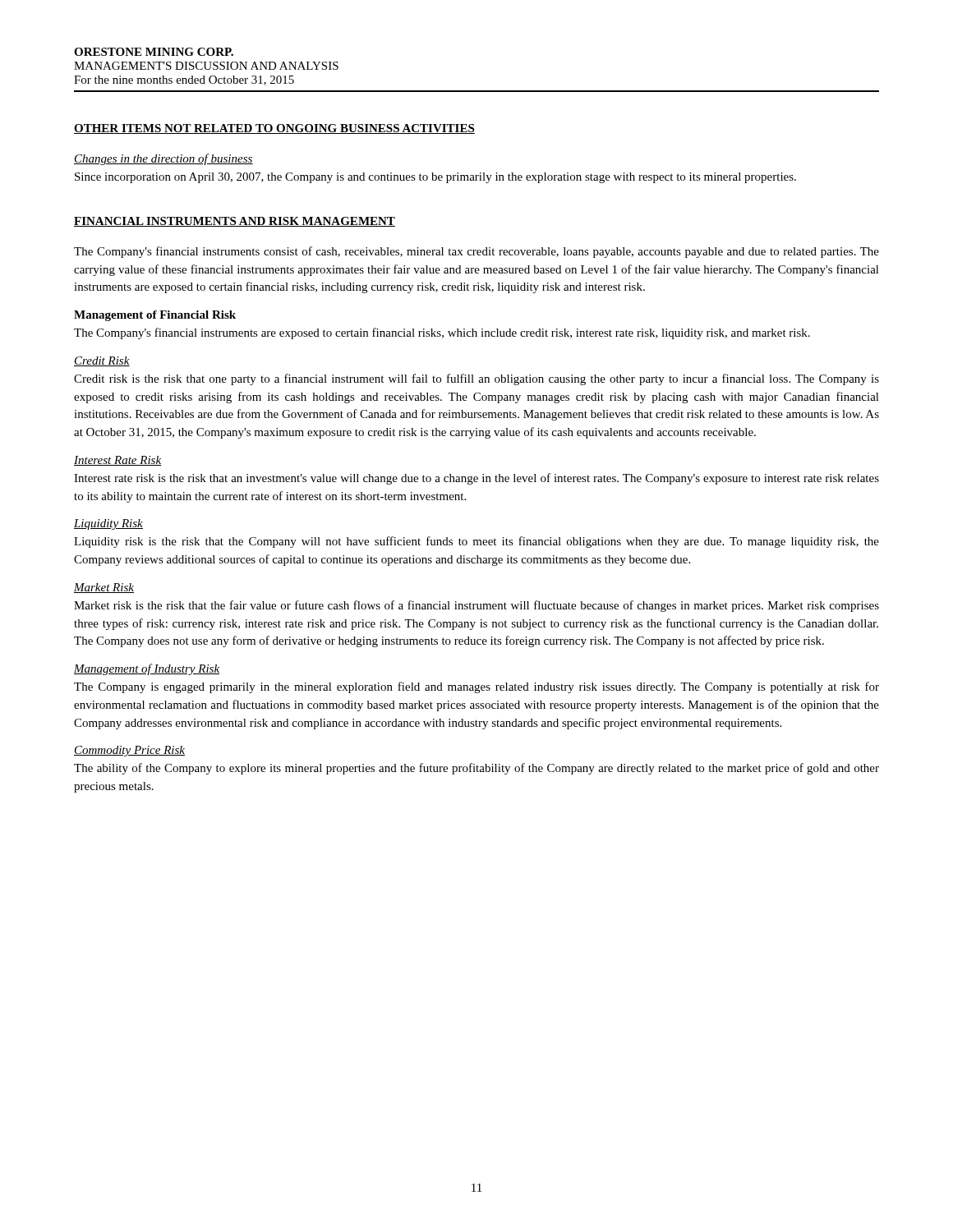
Task: Select the caption that says "Changes in the direction of"
Action: 163,158
